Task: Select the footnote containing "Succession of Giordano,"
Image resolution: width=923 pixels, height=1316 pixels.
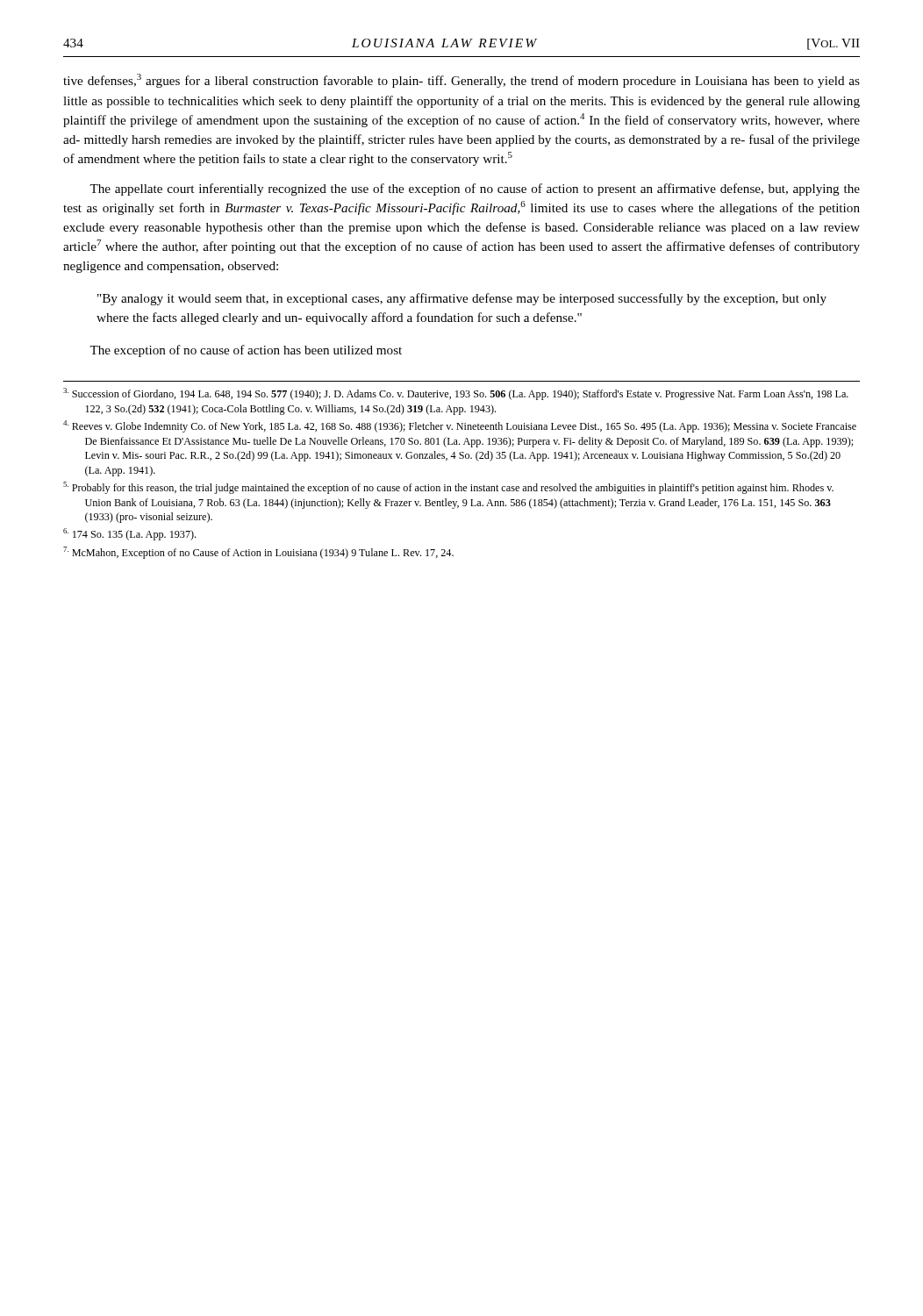Action: (x=462, y=402)
